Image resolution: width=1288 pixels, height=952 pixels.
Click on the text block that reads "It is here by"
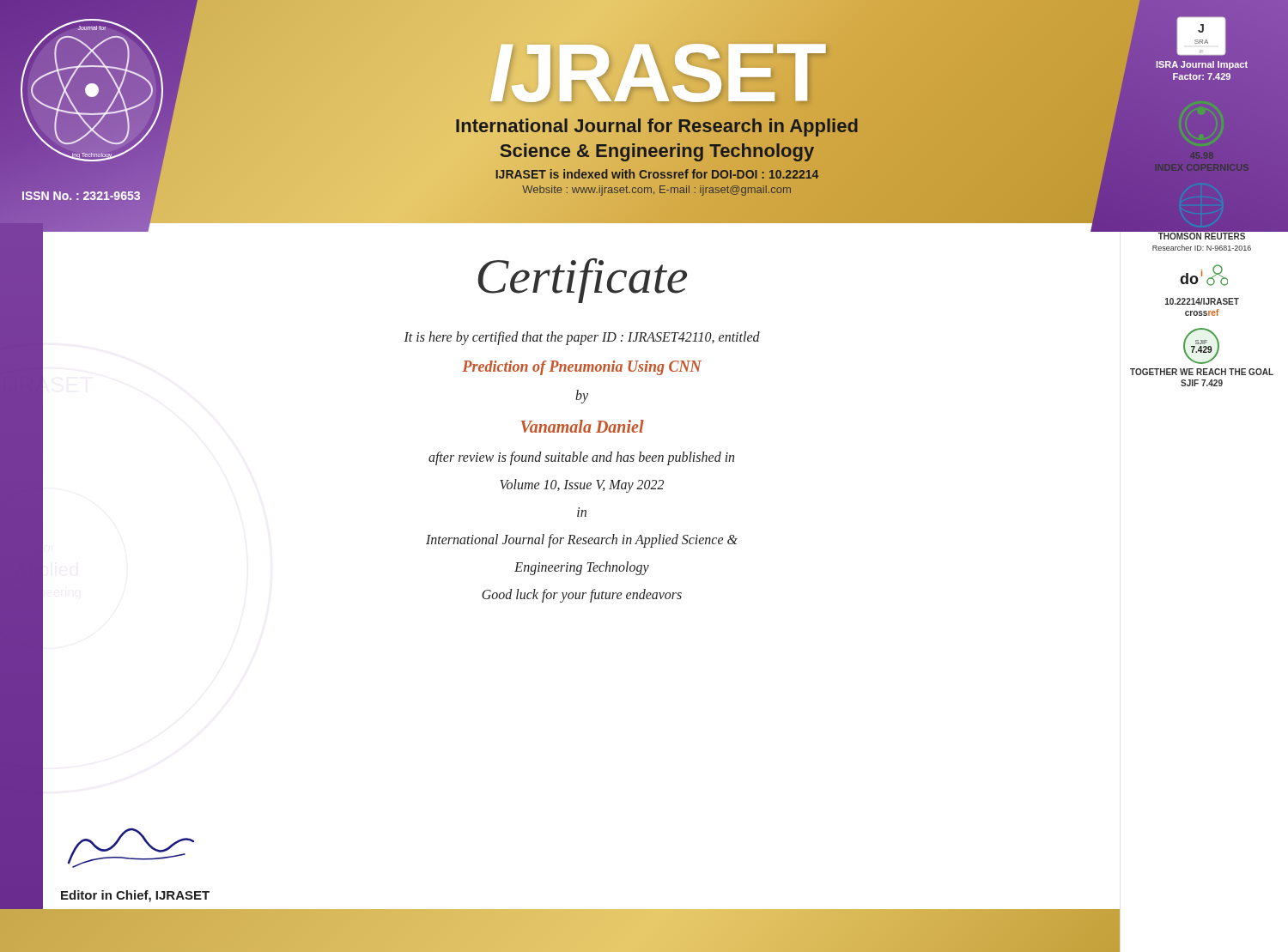point(582,466)
